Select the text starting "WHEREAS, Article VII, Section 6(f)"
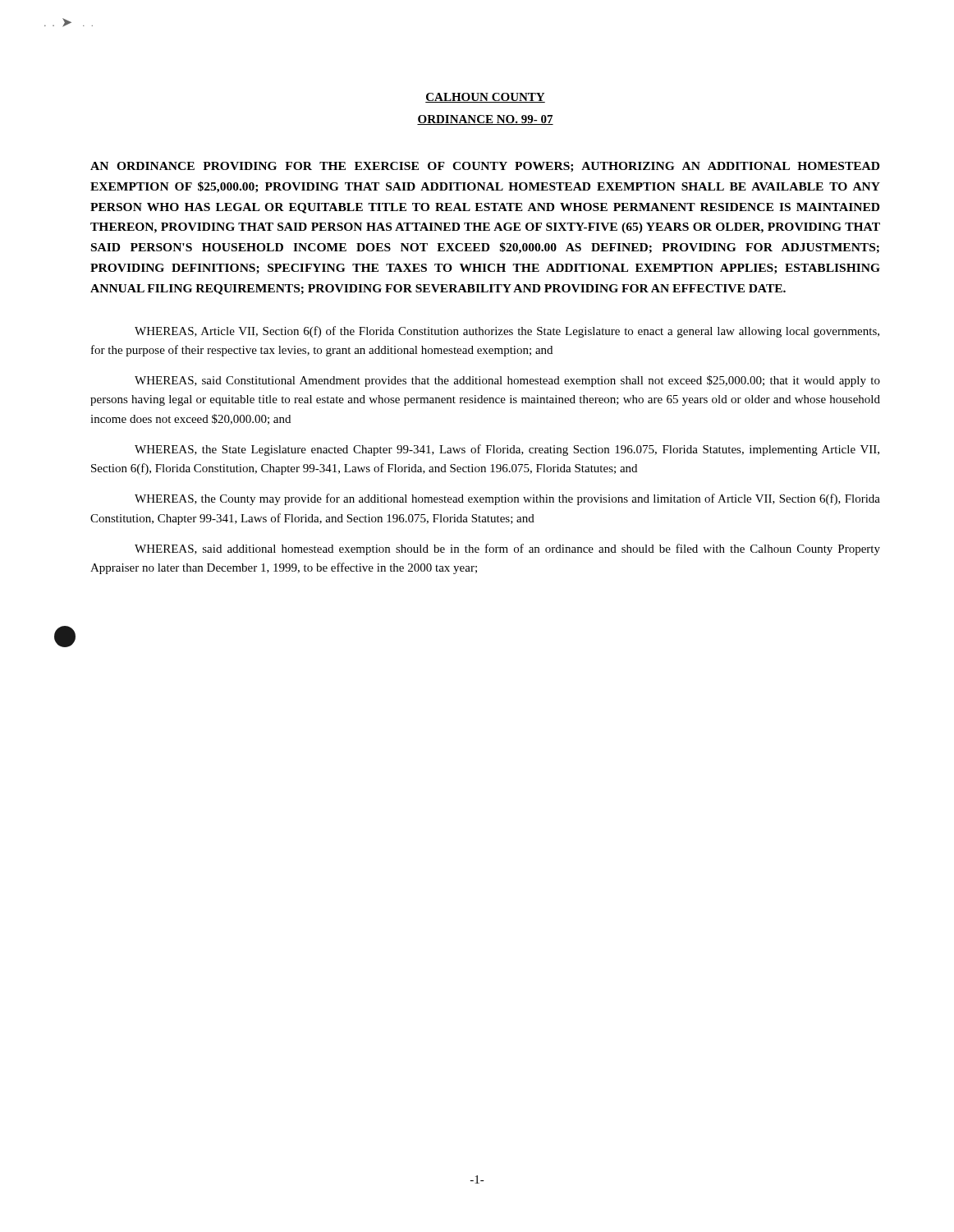The width and height of the screenshot is (954, 1232). coord(485,340)
